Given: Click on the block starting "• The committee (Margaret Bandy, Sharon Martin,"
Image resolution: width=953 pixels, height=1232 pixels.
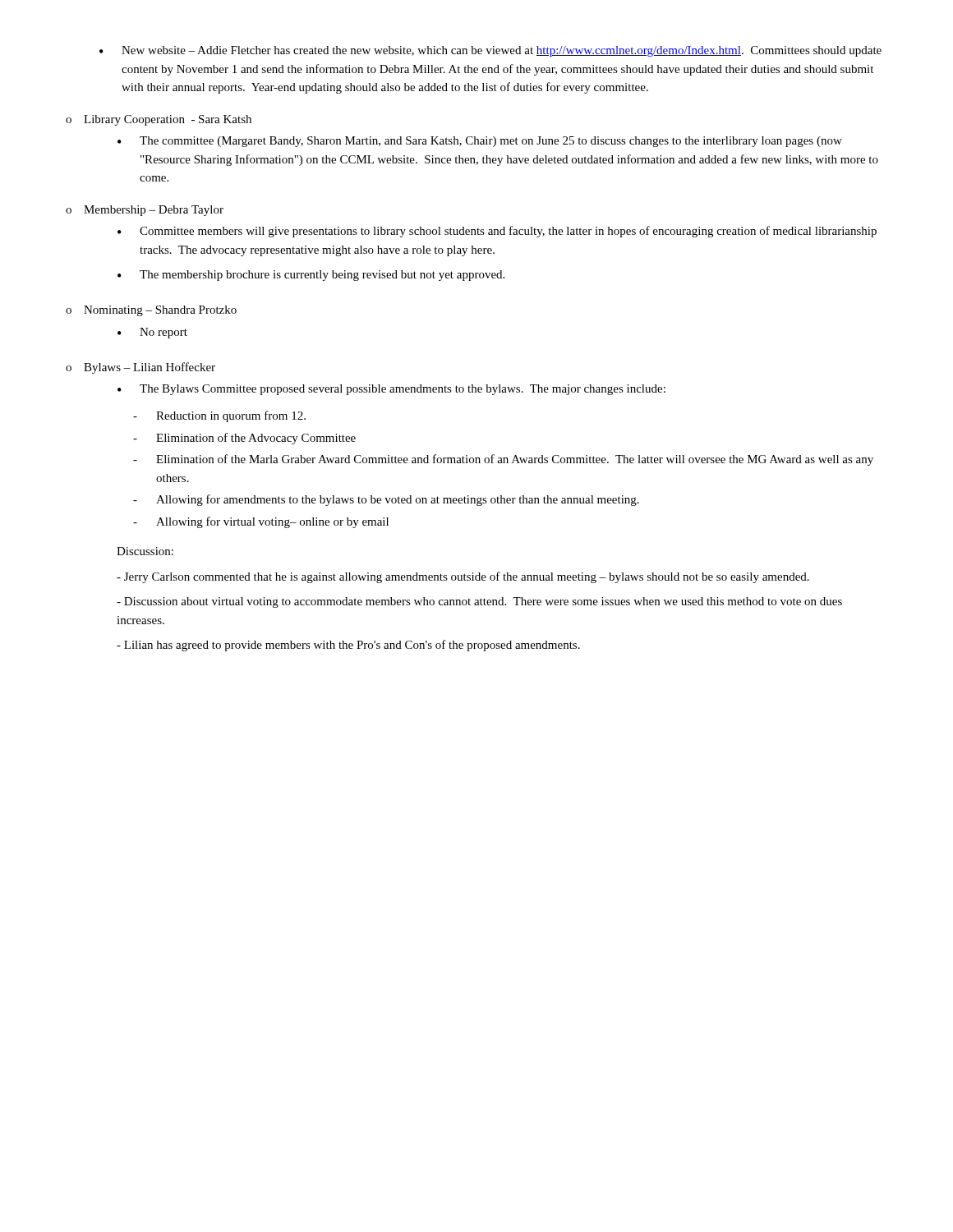Looking at the screenshot, I should (x=502, y=159).
